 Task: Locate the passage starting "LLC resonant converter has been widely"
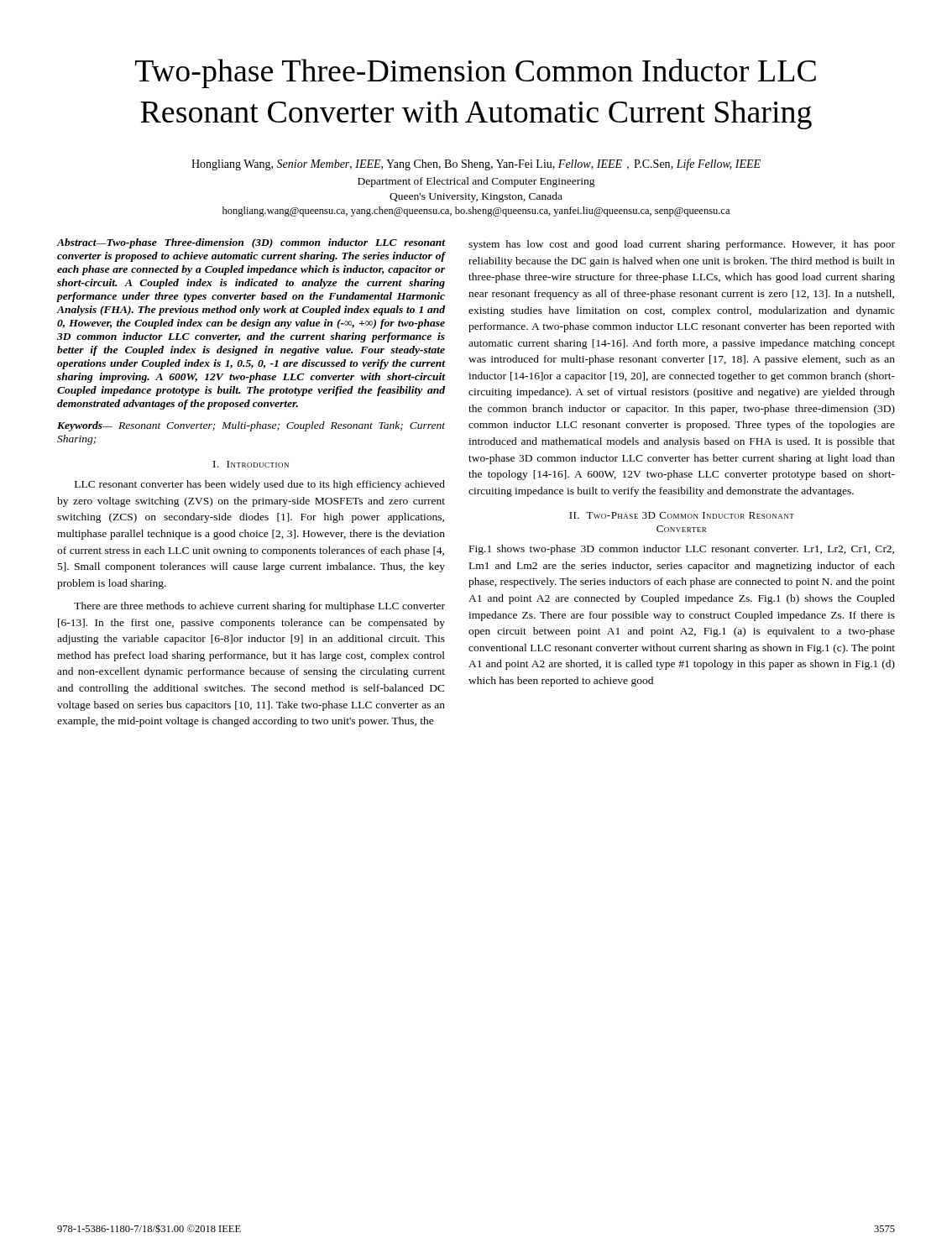pyautogui.click(x=251, y=533)
